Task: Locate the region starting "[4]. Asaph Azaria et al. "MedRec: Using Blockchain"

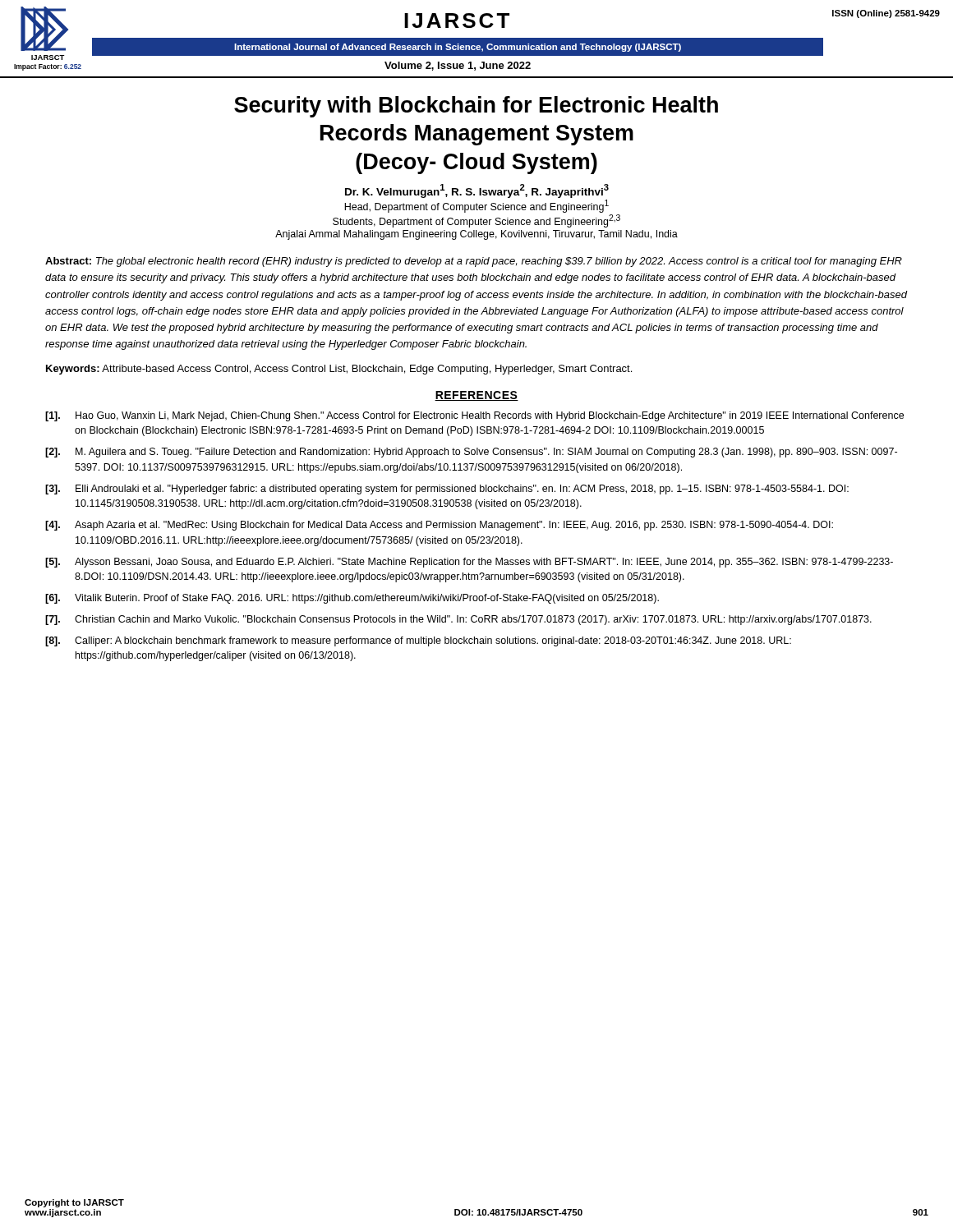Action: click(476, 533)
